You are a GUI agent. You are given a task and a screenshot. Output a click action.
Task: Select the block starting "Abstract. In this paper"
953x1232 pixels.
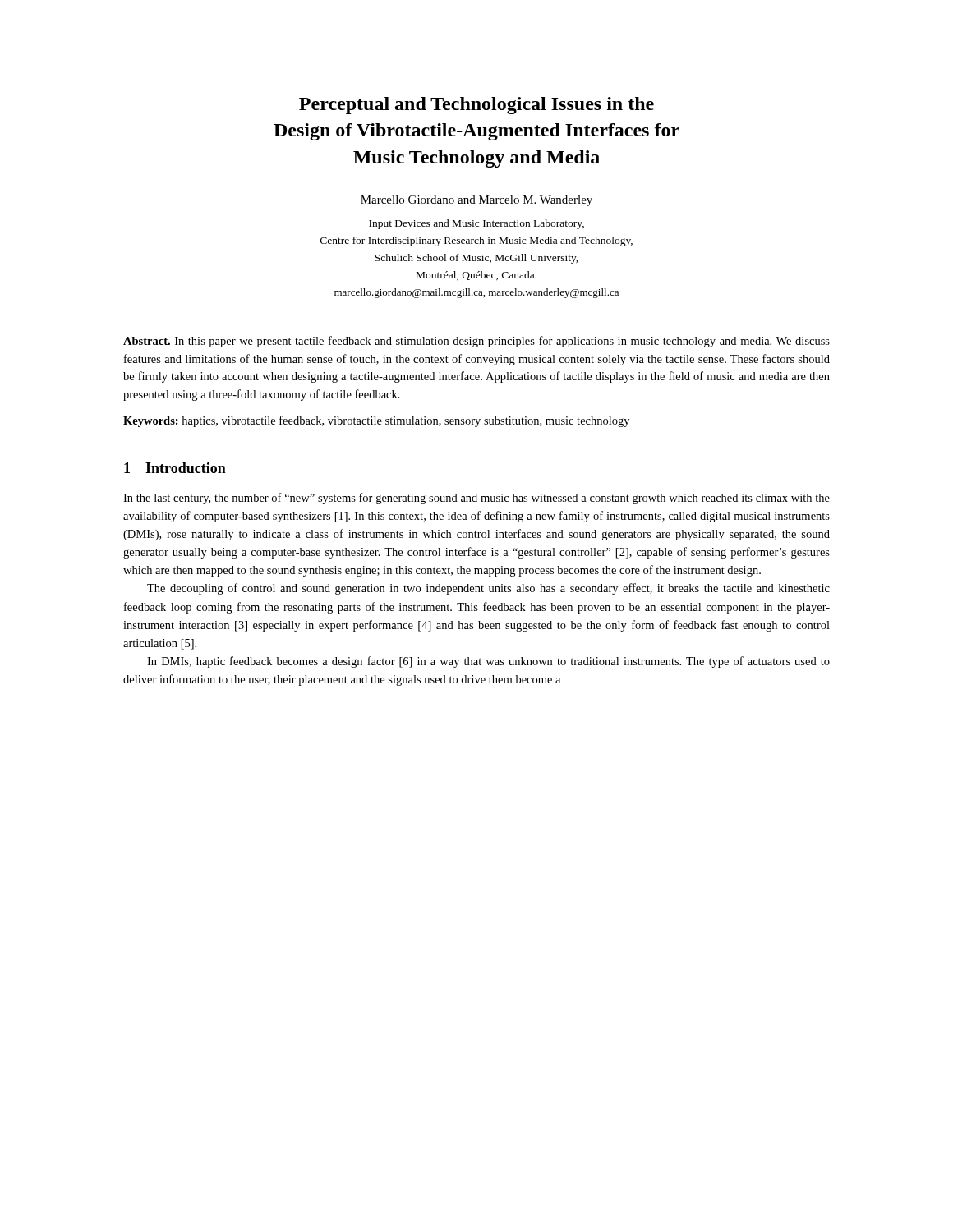click(476, 381)
